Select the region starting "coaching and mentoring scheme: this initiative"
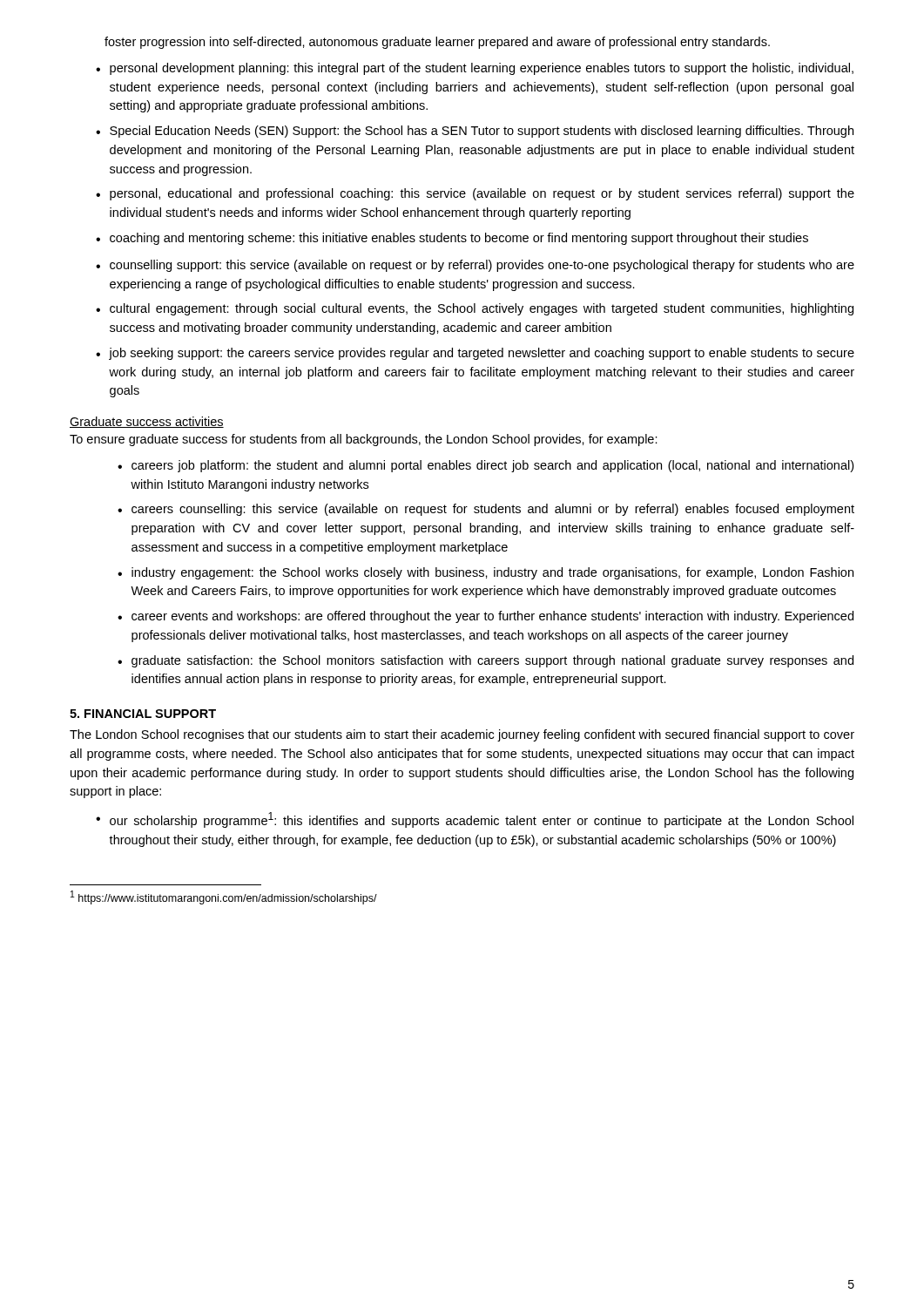Viewport: 924px width, 1307px height. click(482, 238)
